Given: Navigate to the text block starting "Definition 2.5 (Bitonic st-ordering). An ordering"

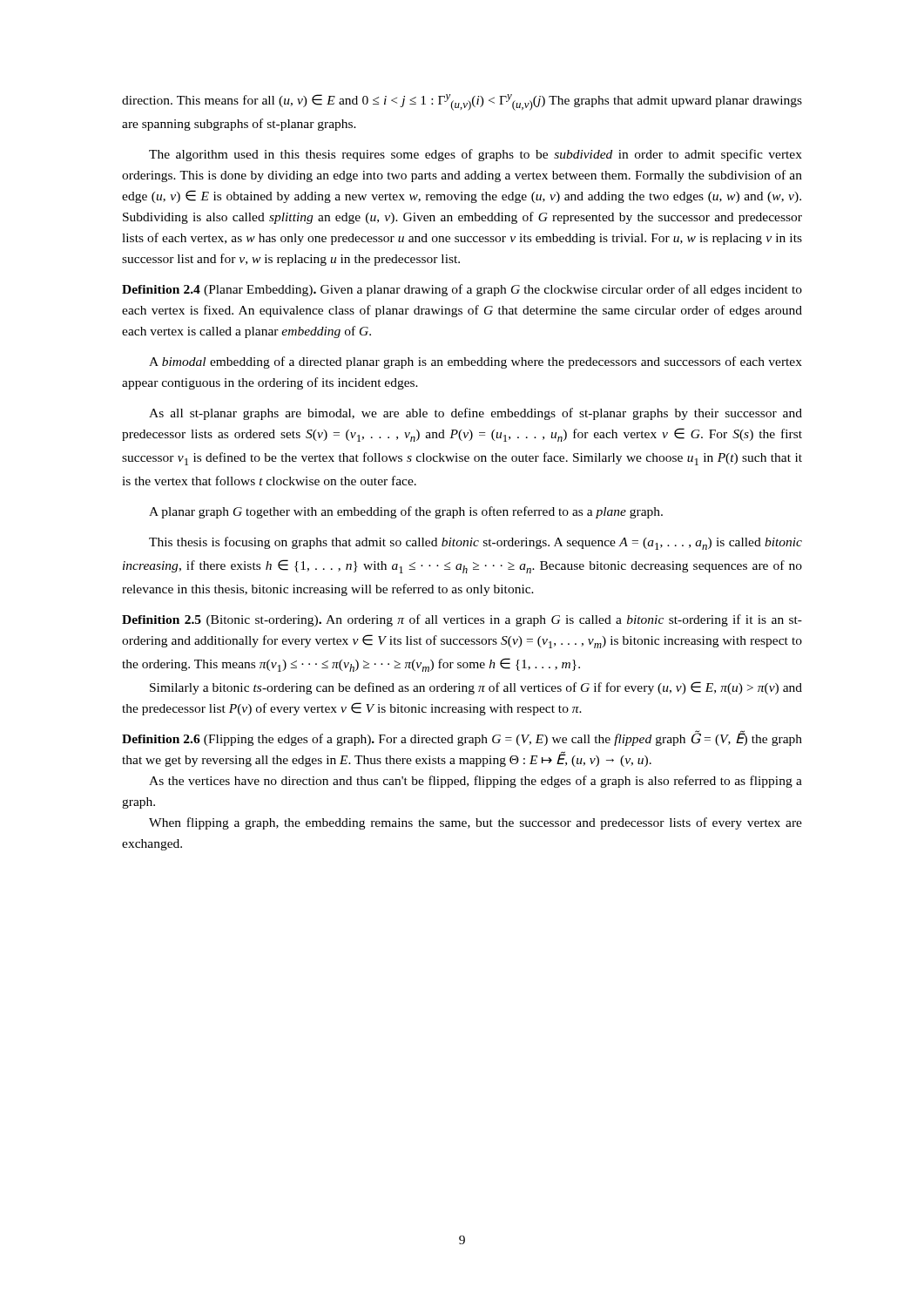Looking at the screenshot, I should tap(462, 664).
